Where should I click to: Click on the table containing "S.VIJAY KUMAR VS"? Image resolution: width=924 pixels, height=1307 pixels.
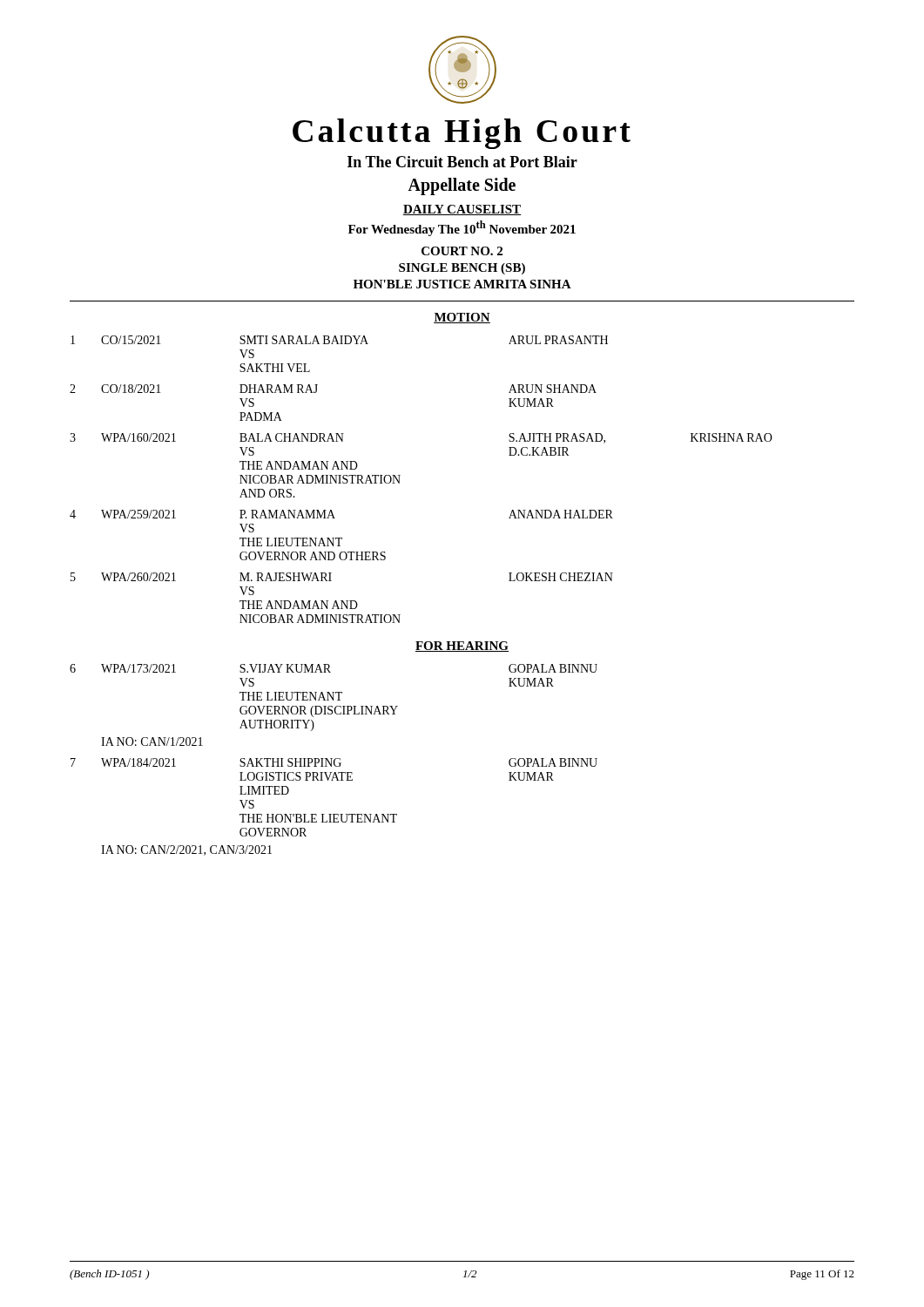[462, 760]
